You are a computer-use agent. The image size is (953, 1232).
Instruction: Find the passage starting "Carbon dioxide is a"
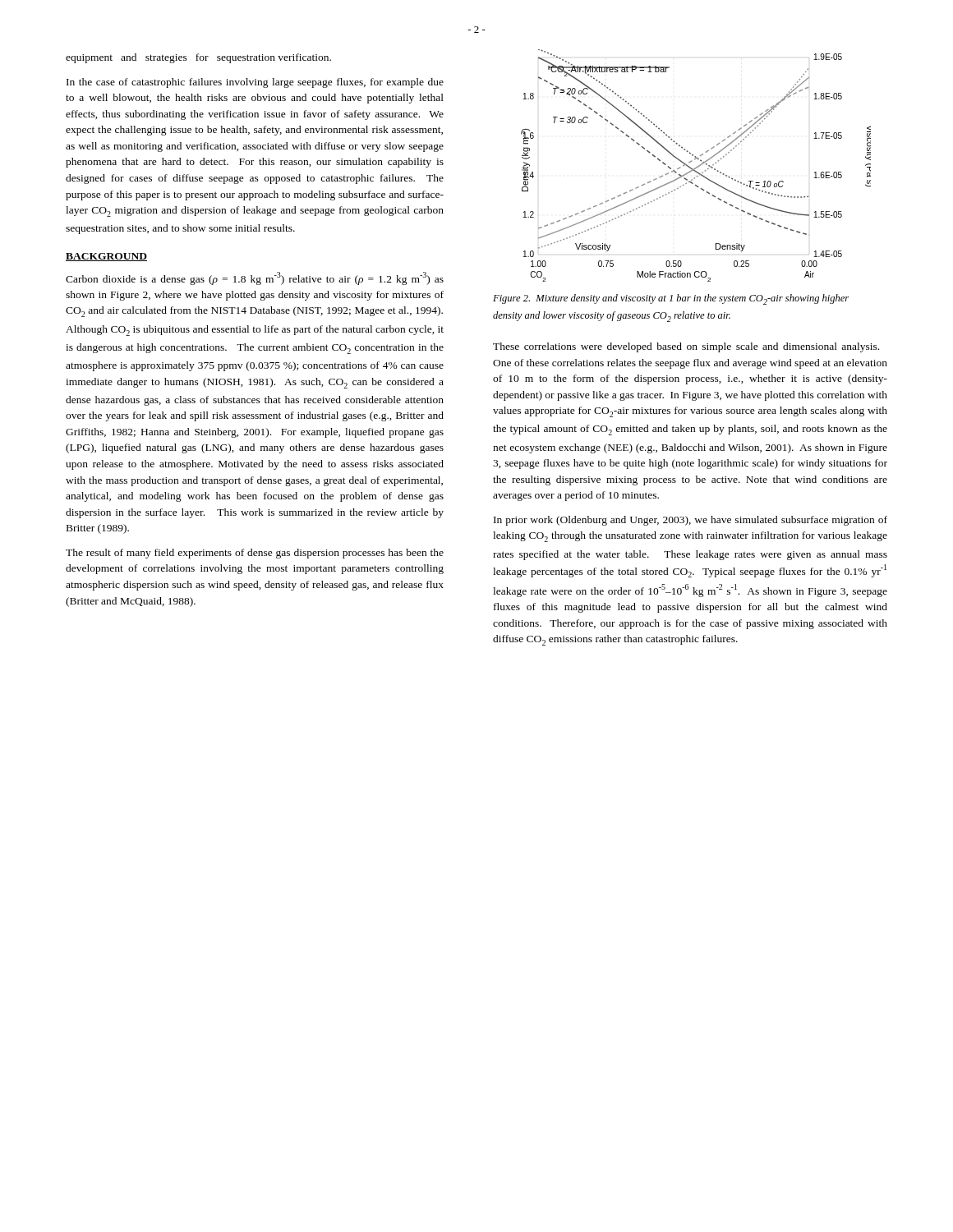click(255, 403)
